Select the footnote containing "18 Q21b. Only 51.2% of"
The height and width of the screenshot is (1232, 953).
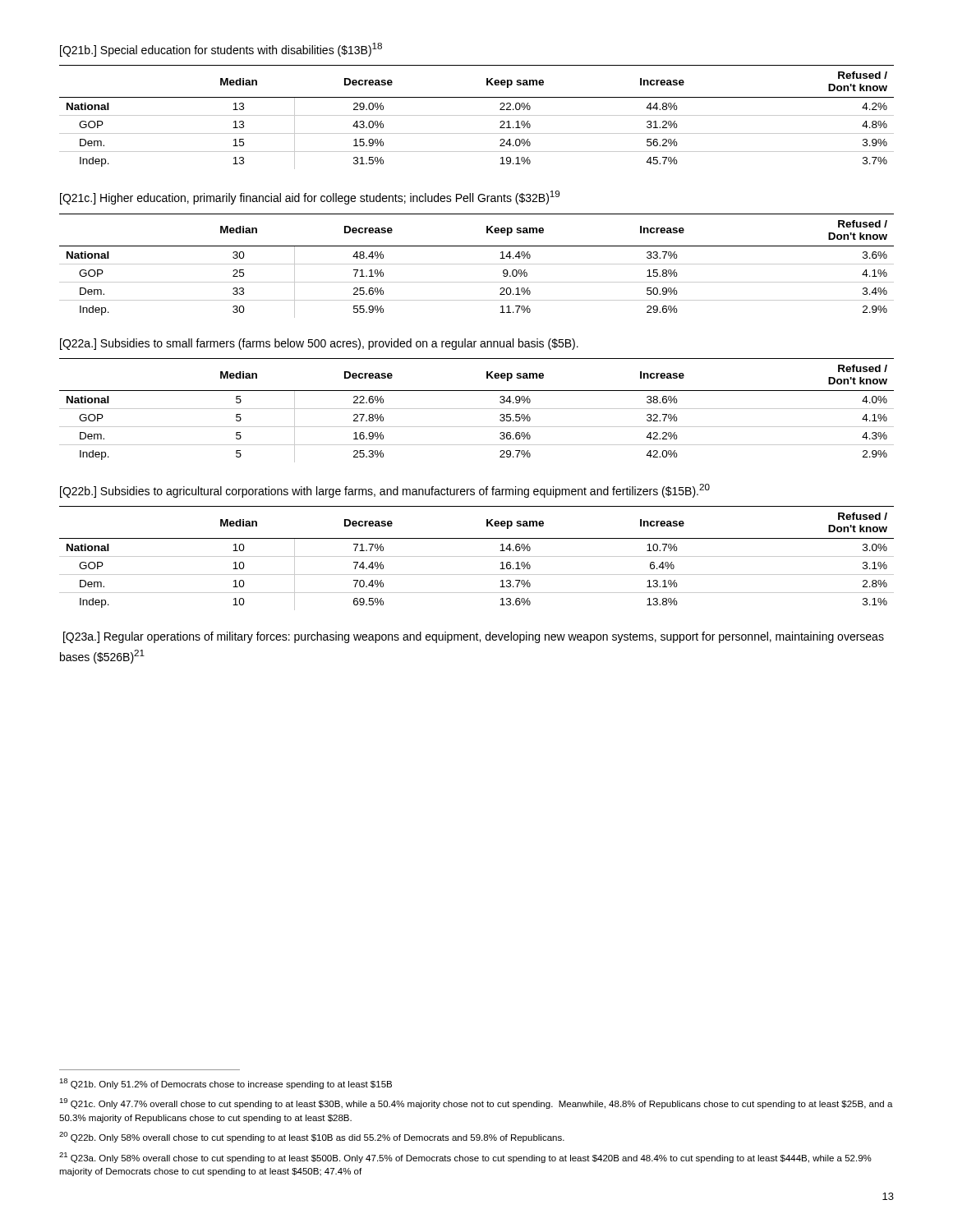click(226, 1082)
